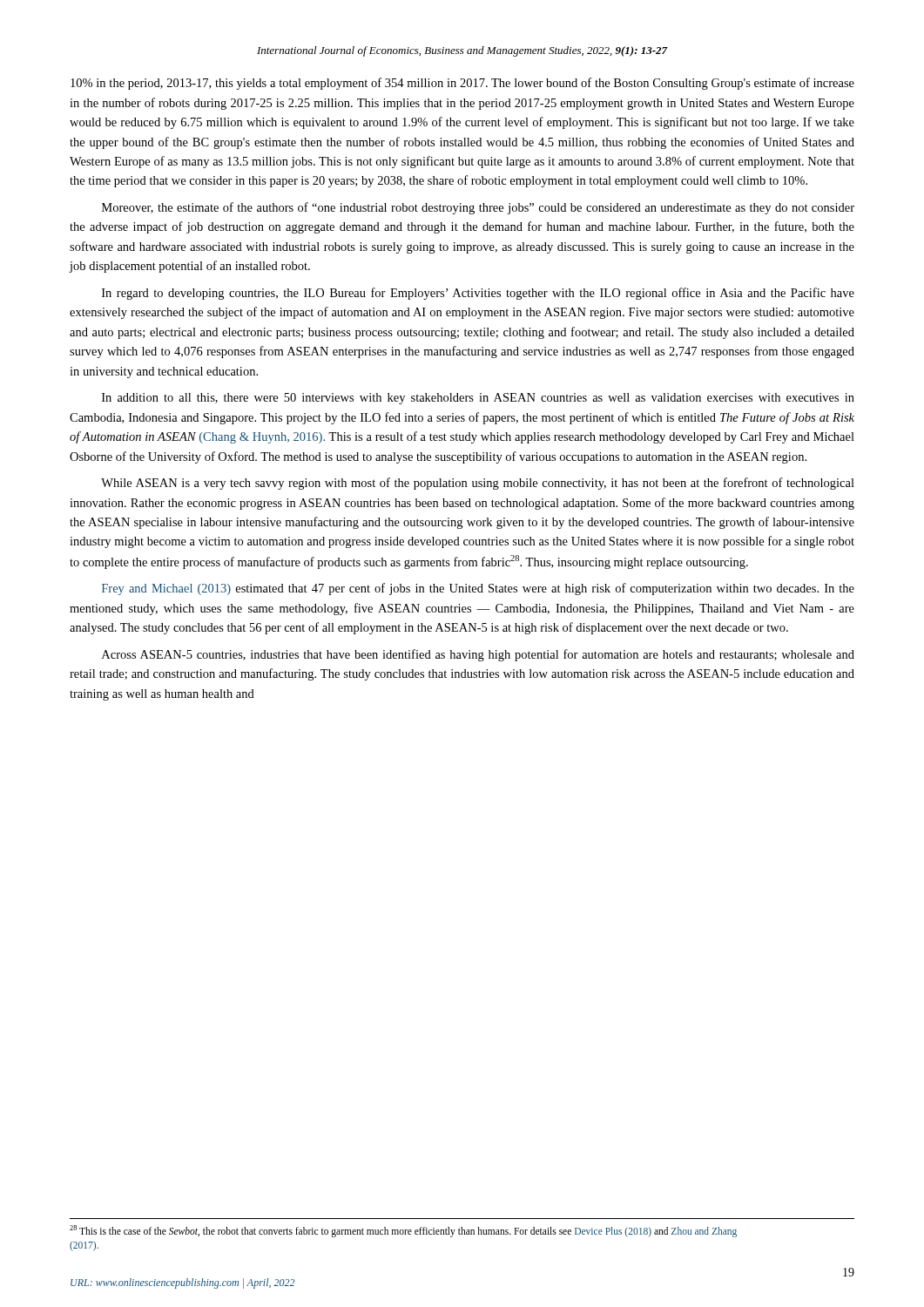The image size is (924, 1307).
Task: Point to the passage starting "While ASEAN is"
Action: click(462, 522)
